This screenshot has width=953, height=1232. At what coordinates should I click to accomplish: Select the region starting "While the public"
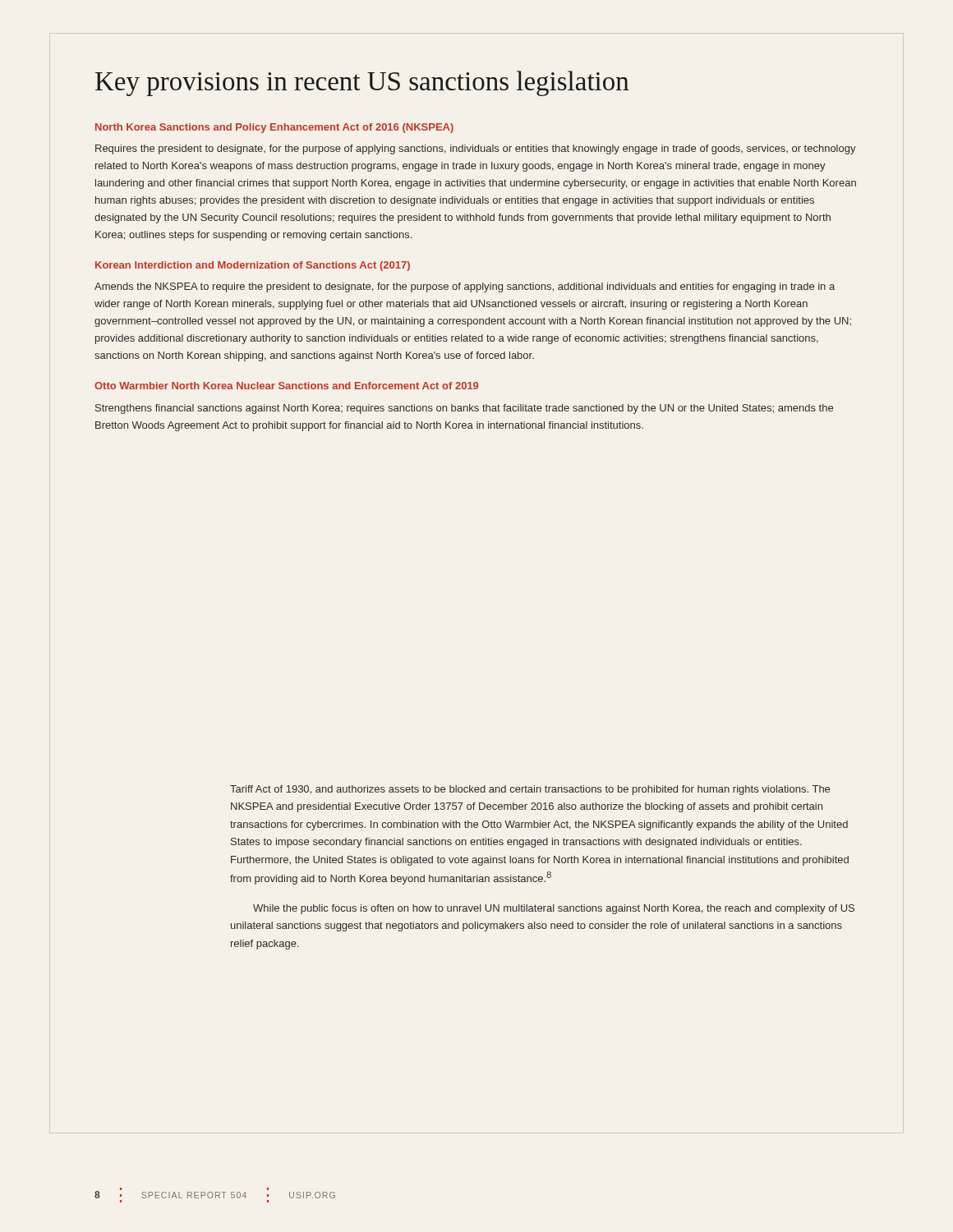point(543,926)
